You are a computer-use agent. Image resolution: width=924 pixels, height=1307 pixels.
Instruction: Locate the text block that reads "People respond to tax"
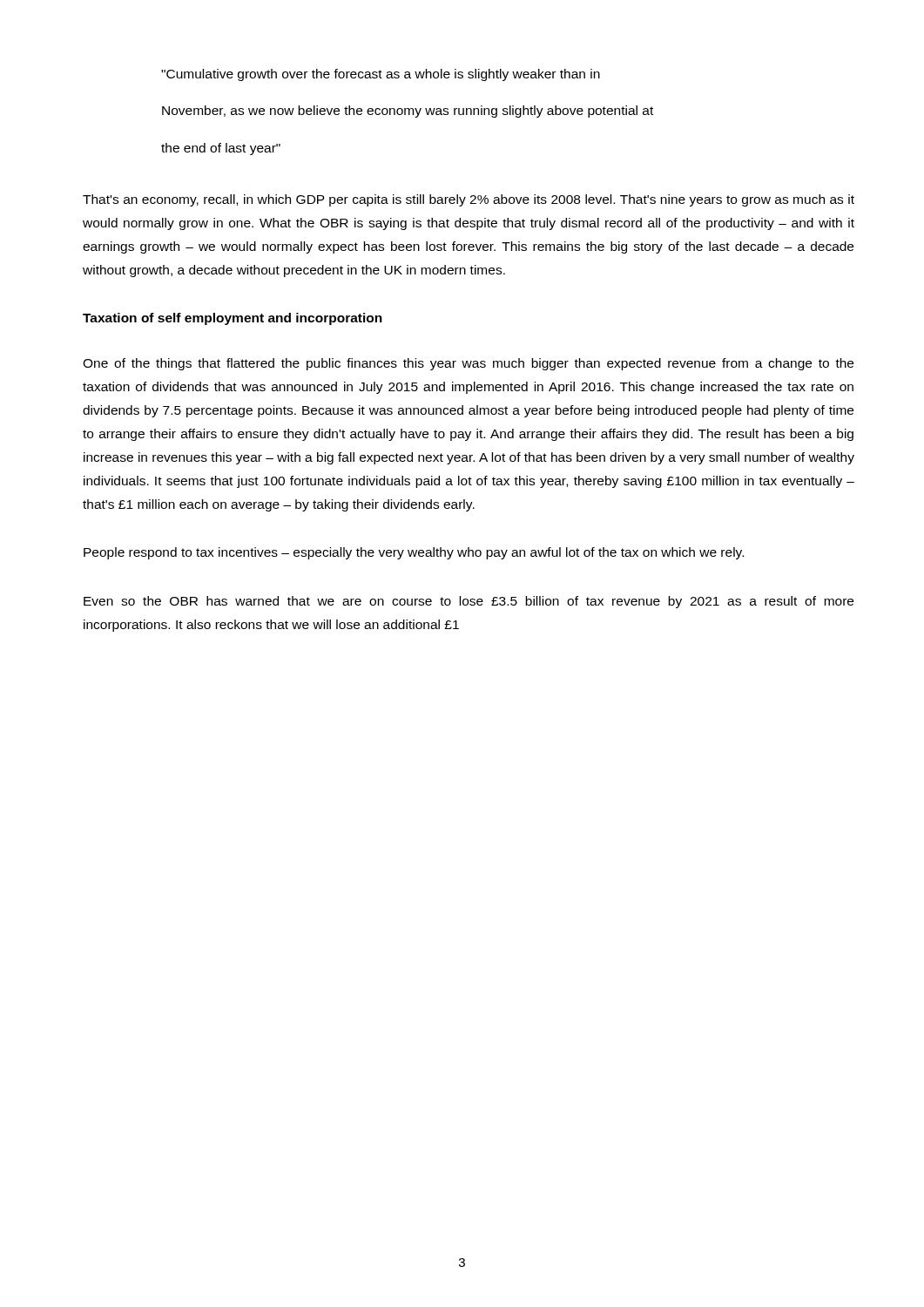[469, 552]
